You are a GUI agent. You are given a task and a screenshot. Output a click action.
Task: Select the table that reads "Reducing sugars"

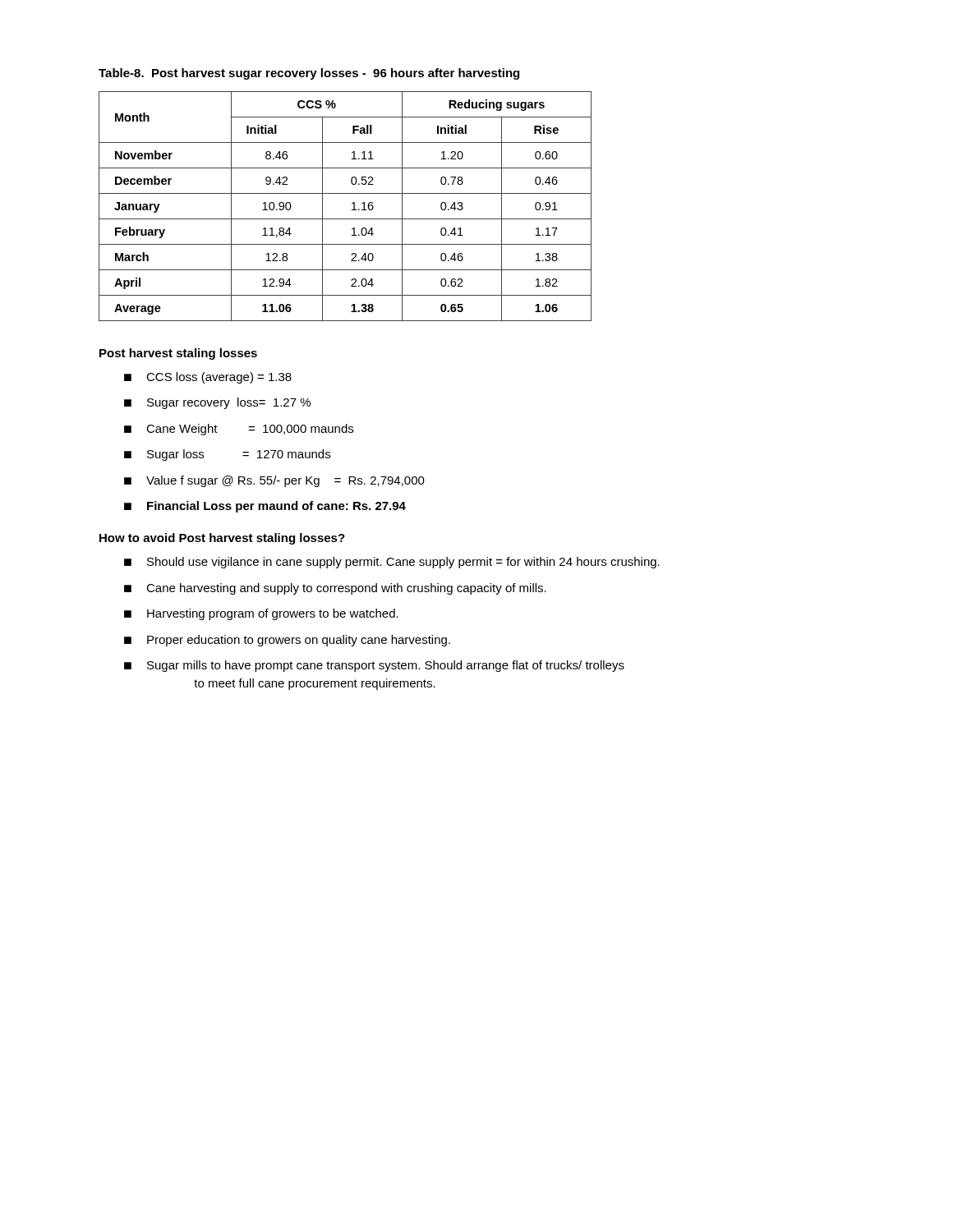(476, 206)
